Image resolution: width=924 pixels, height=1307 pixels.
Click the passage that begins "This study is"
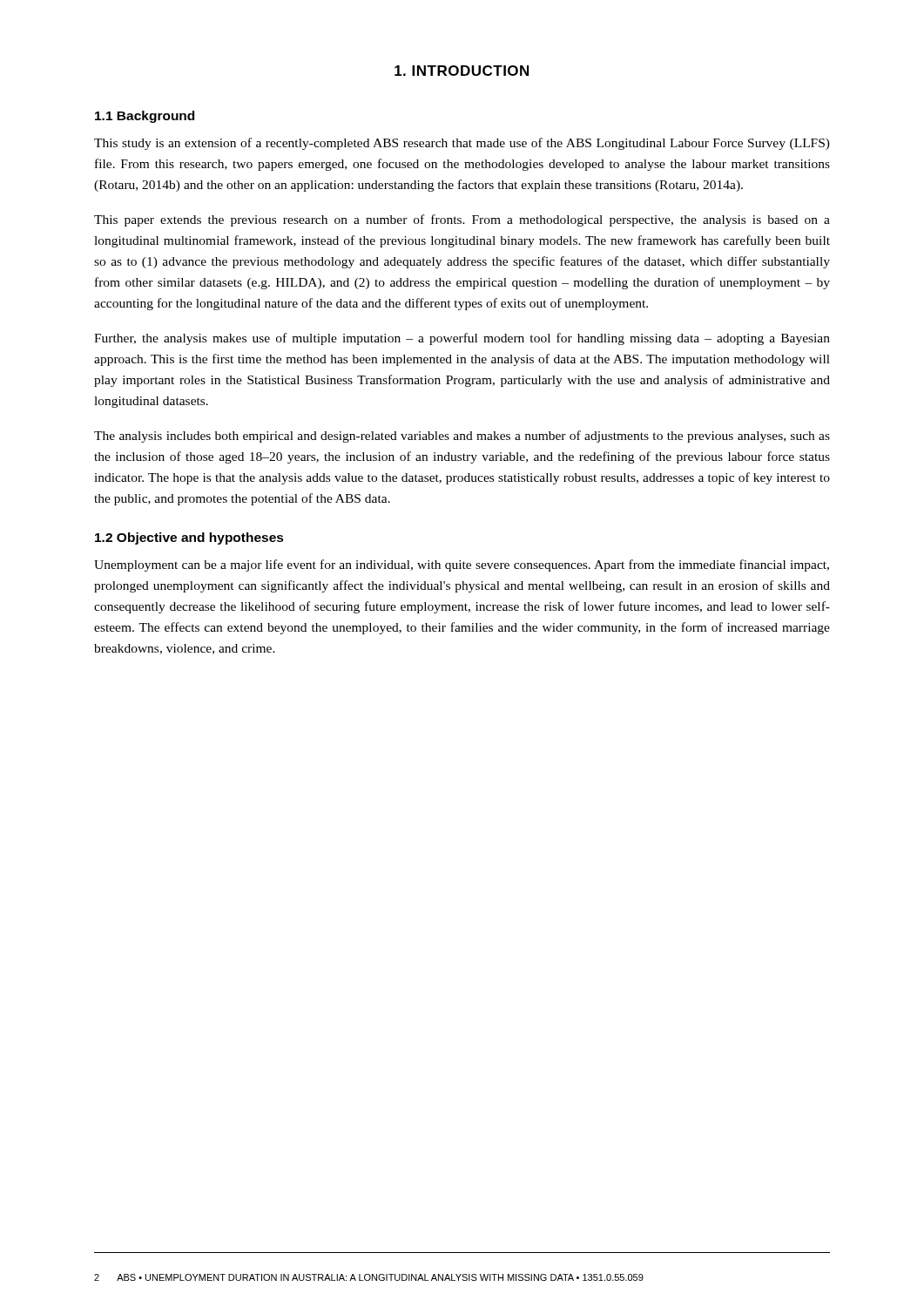click(462, 163)
